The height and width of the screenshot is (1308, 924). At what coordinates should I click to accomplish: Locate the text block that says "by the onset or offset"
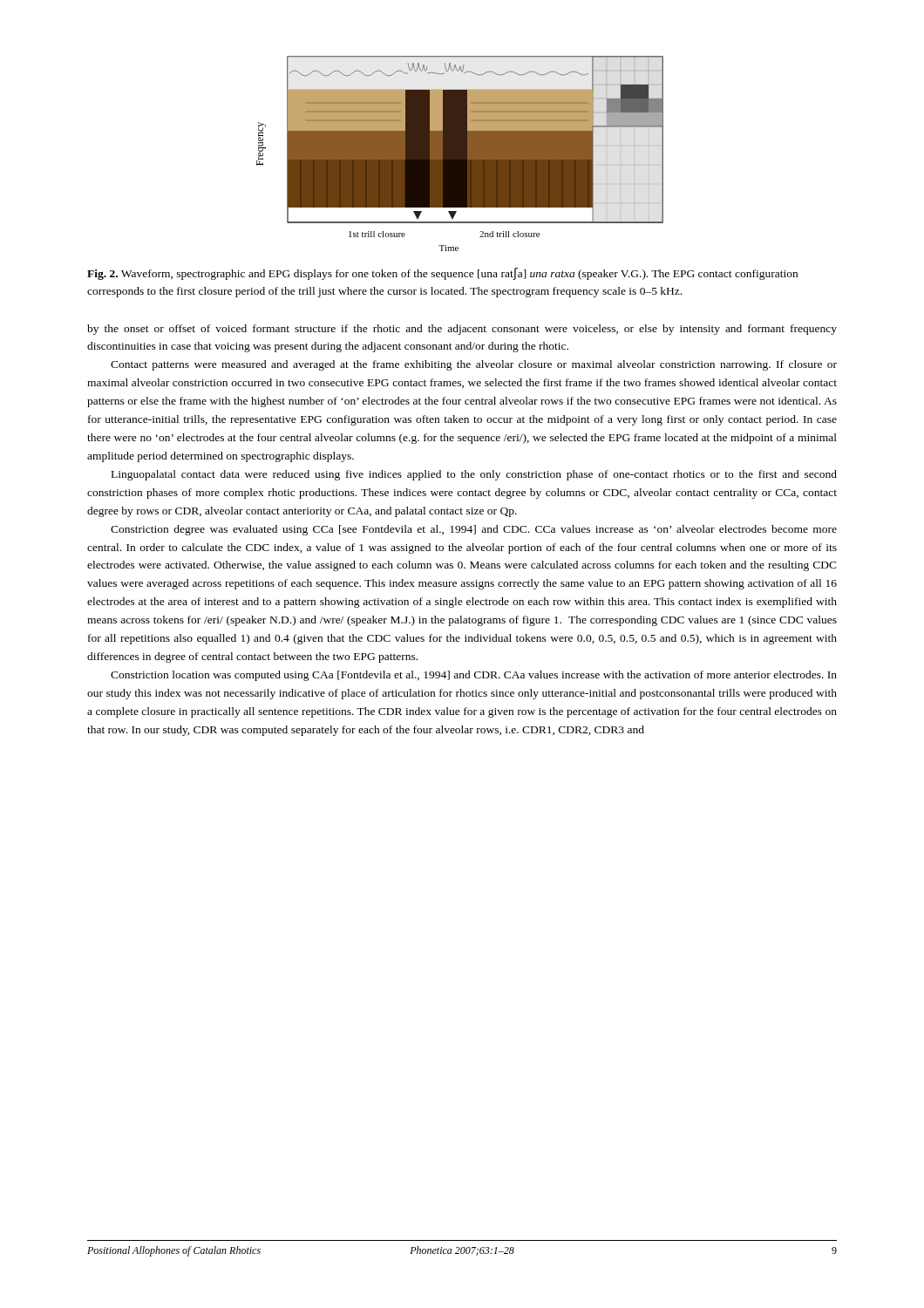point(462,529)
